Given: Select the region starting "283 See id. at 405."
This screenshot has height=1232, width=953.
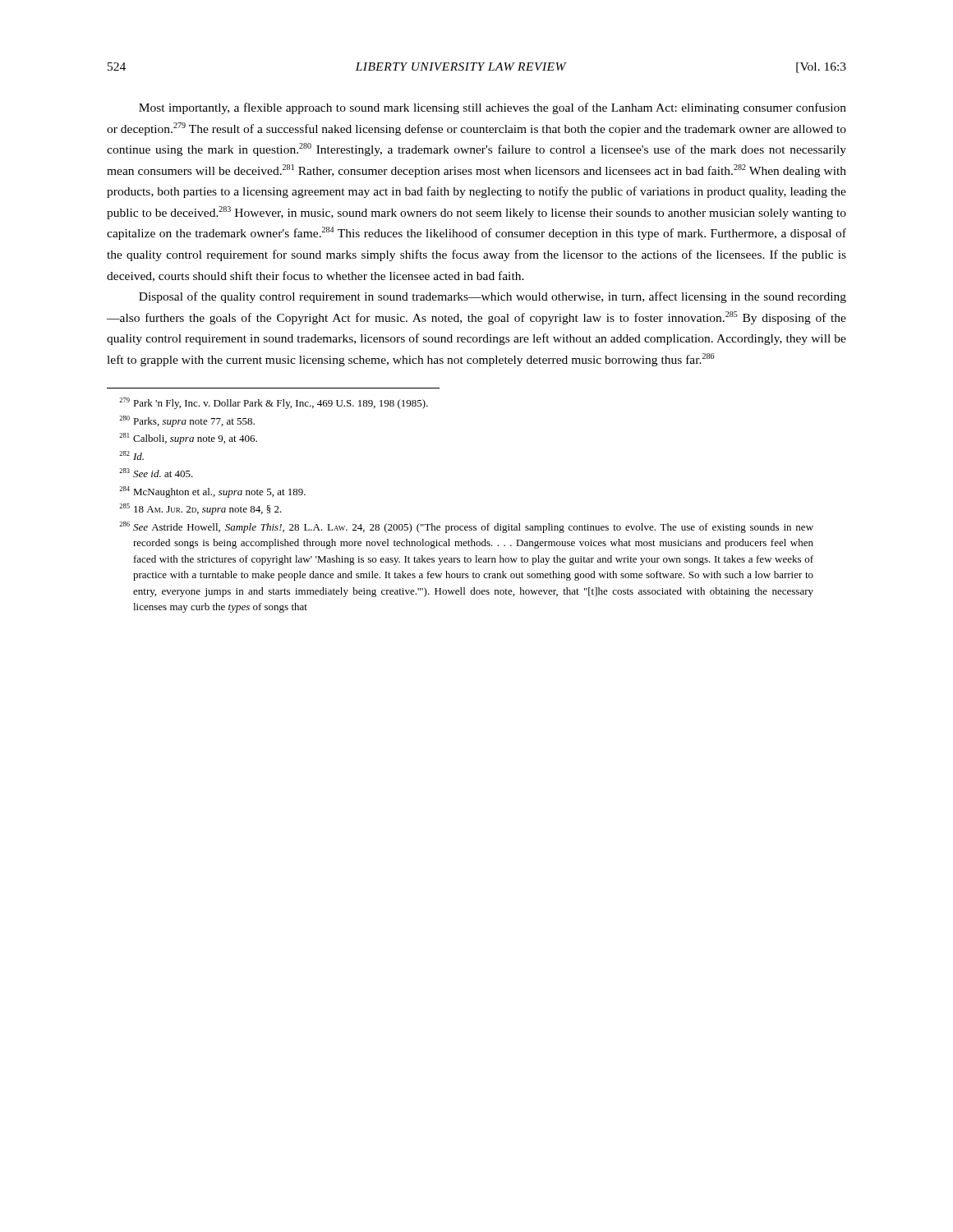Looking at the screenshot, I should [156, 473].
